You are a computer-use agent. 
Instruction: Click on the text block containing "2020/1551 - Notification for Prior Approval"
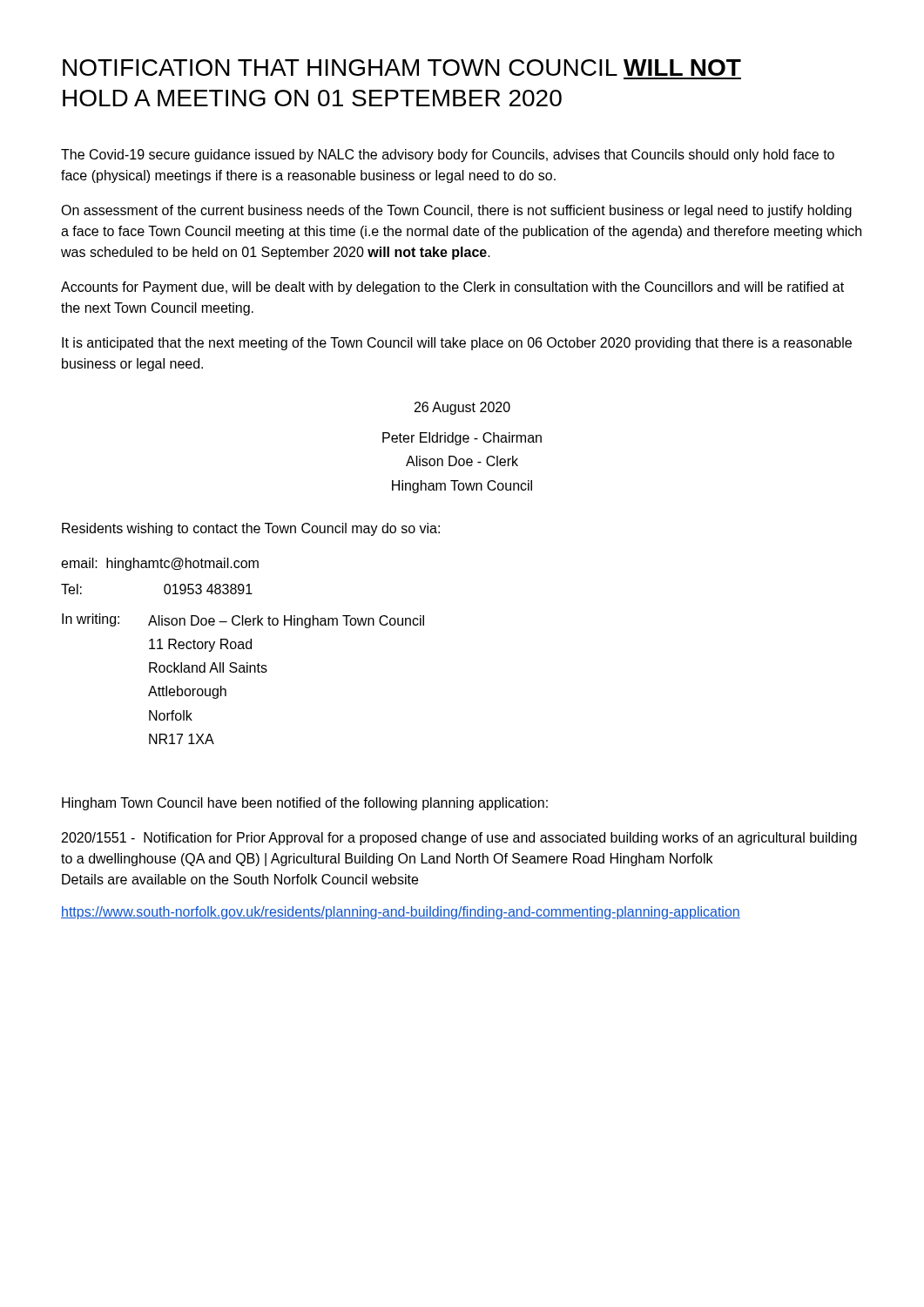(459, 859)
